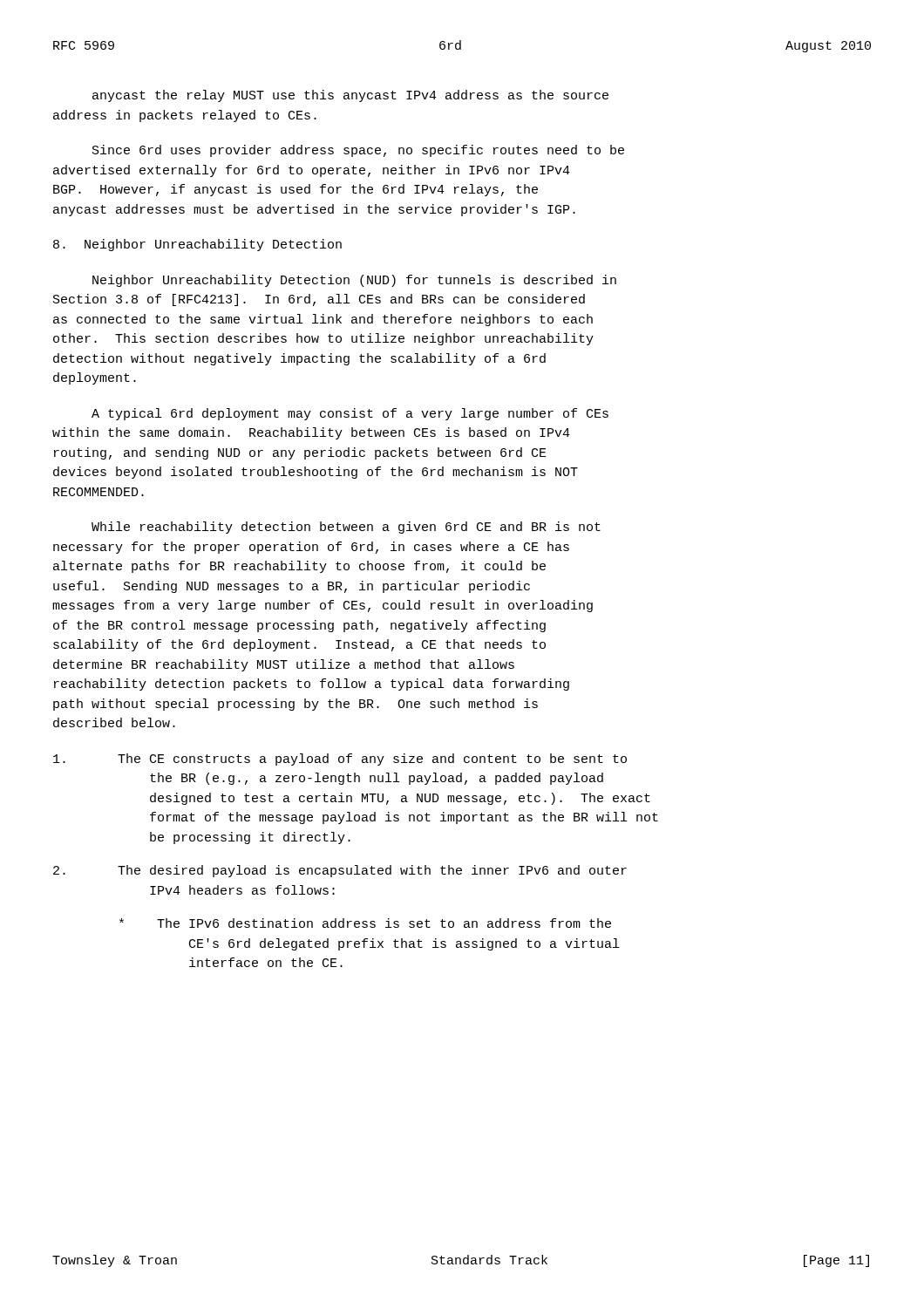Click on the text block that says "While reachability detection between a"

[327, 626]
